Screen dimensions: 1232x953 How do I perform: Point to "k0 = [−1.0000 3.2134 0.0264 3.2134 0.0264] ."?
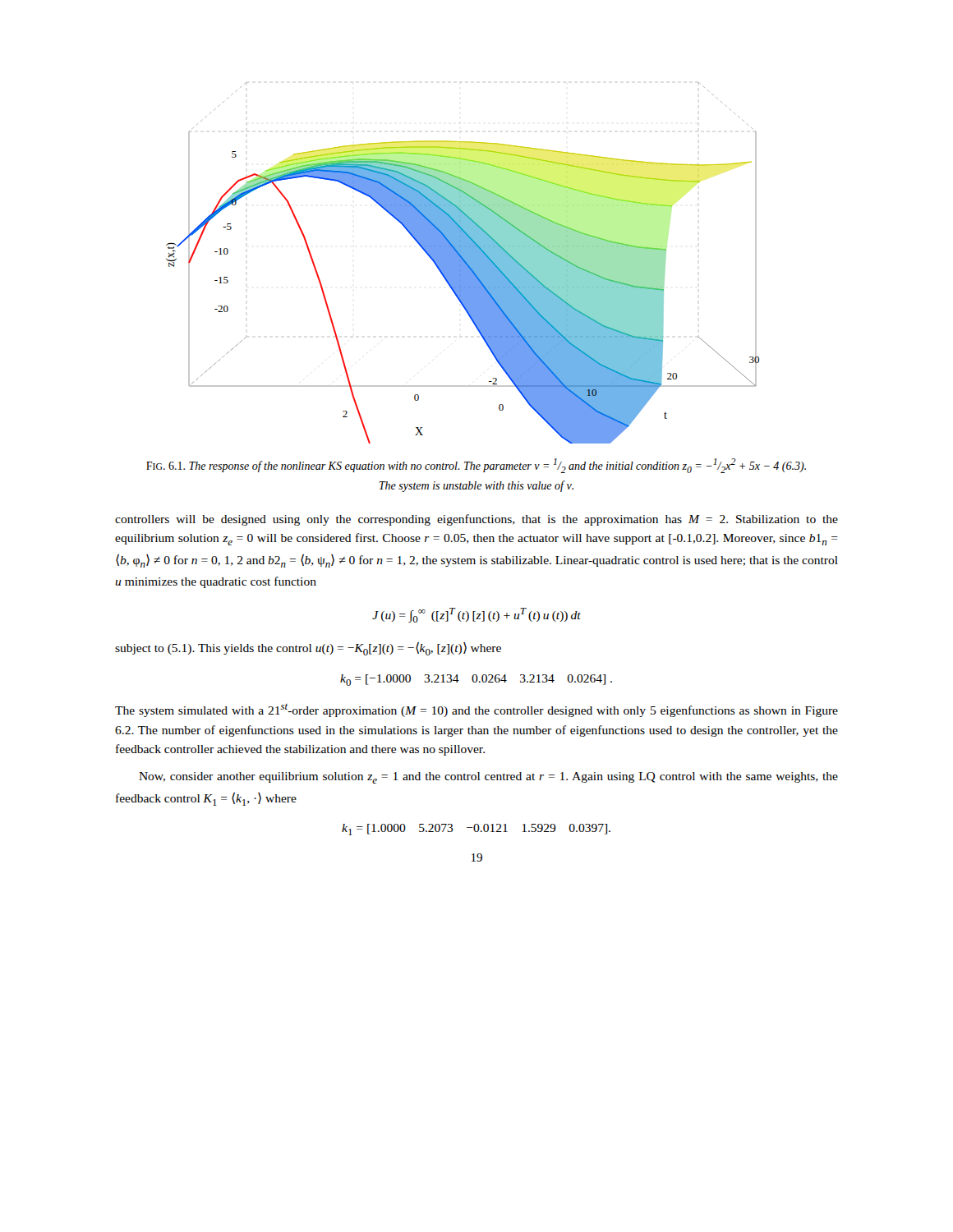coord(476,680)
